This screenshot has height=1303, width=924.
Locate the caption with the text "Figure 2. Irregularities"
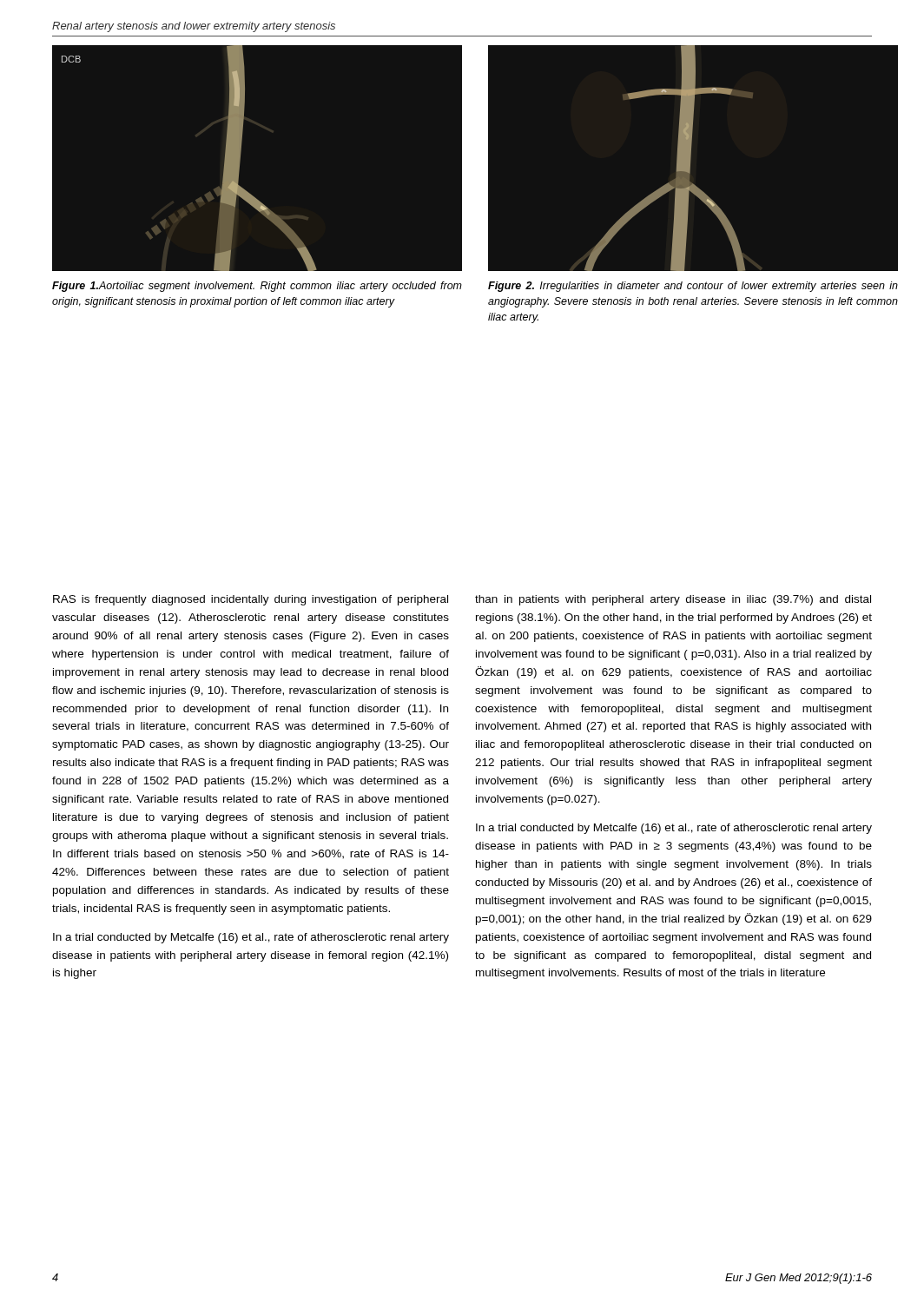(693, 302)
